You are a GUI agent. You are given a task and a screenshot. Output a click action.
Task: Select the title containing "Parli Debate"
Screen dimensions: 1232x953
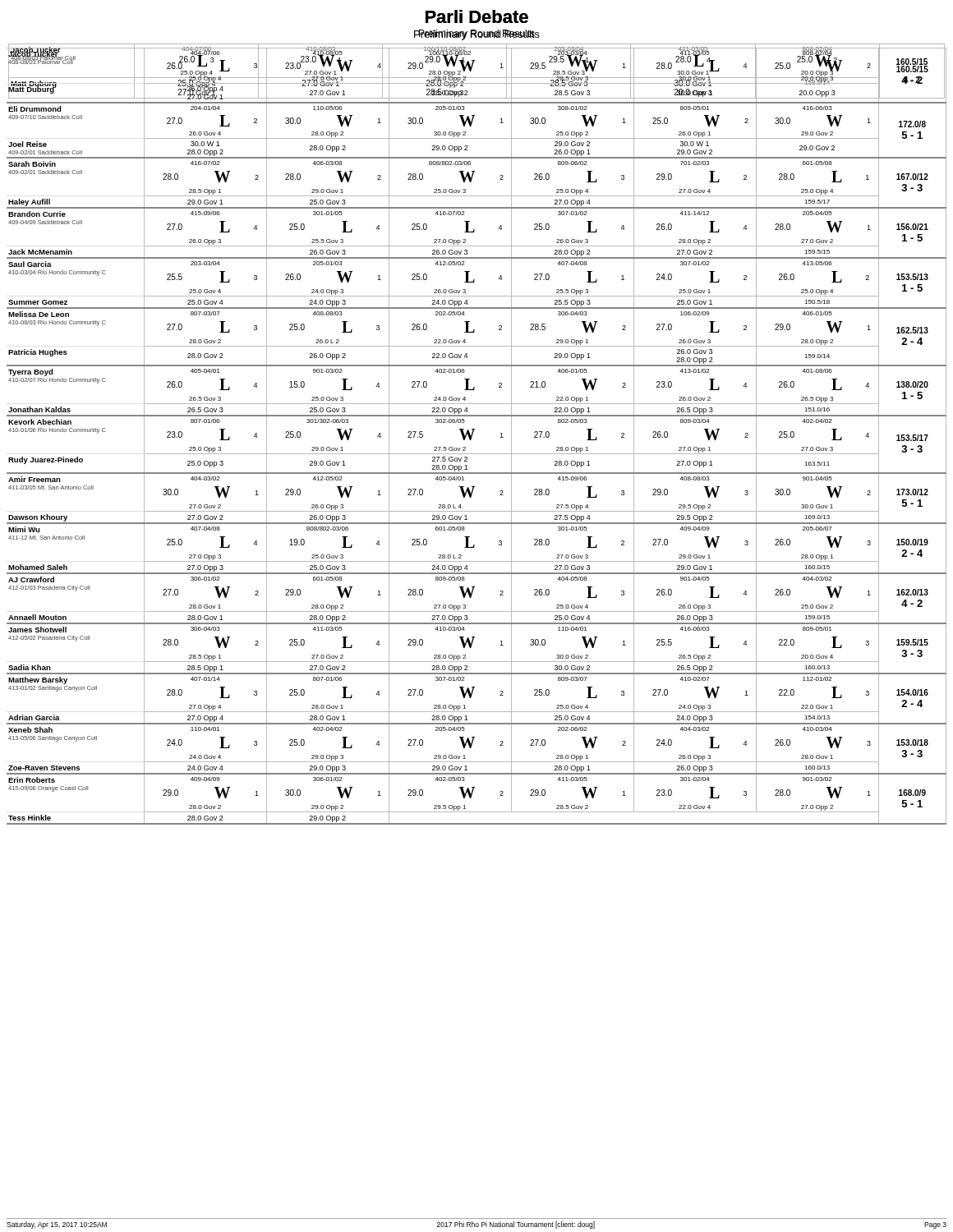[476, 17]
